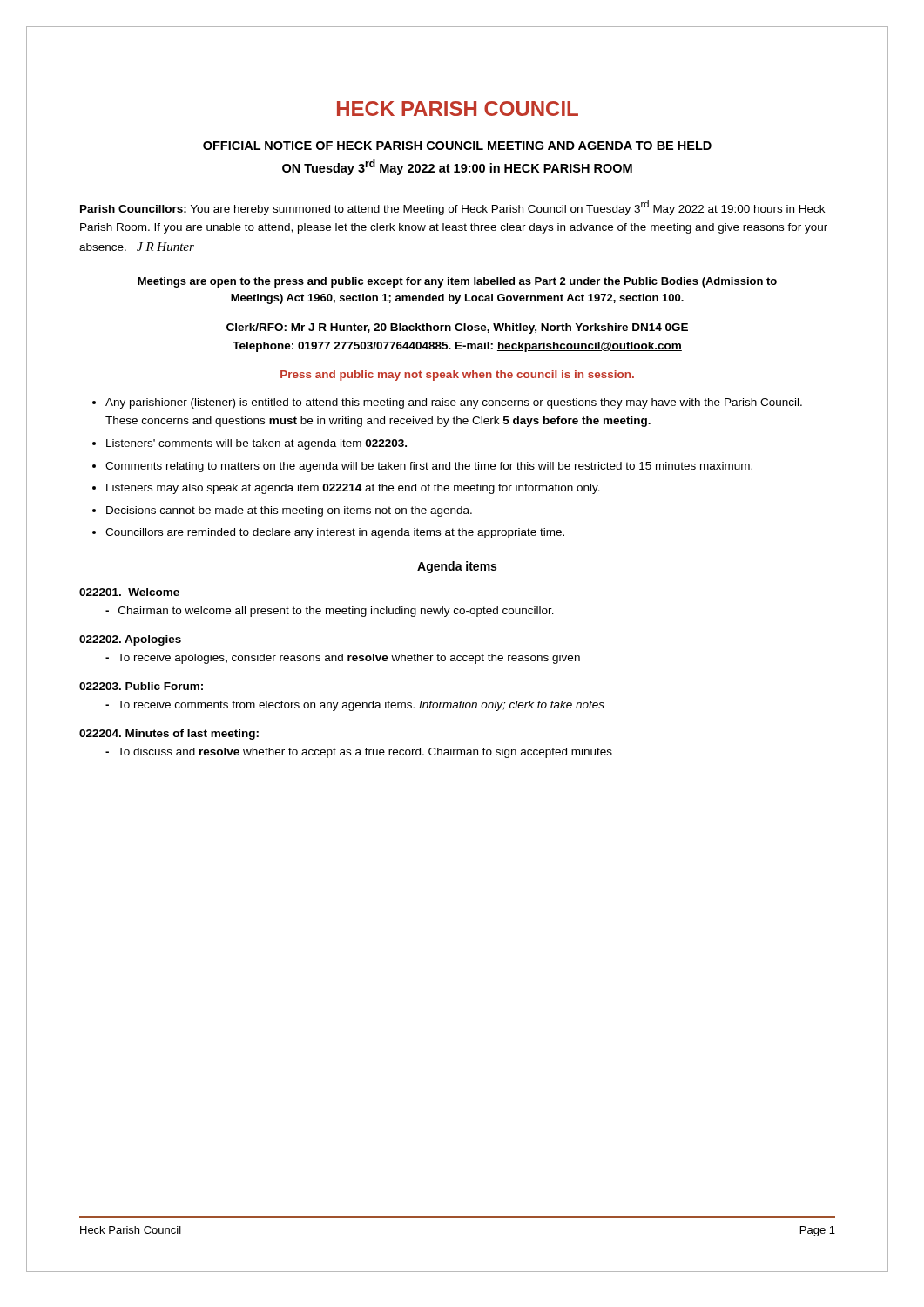Screen dimensions: 1307x924
Task: Select the region starting "Any parishioner (listener) is entitled to attend"
Action: pyautogui.click(x=456, y=411)
